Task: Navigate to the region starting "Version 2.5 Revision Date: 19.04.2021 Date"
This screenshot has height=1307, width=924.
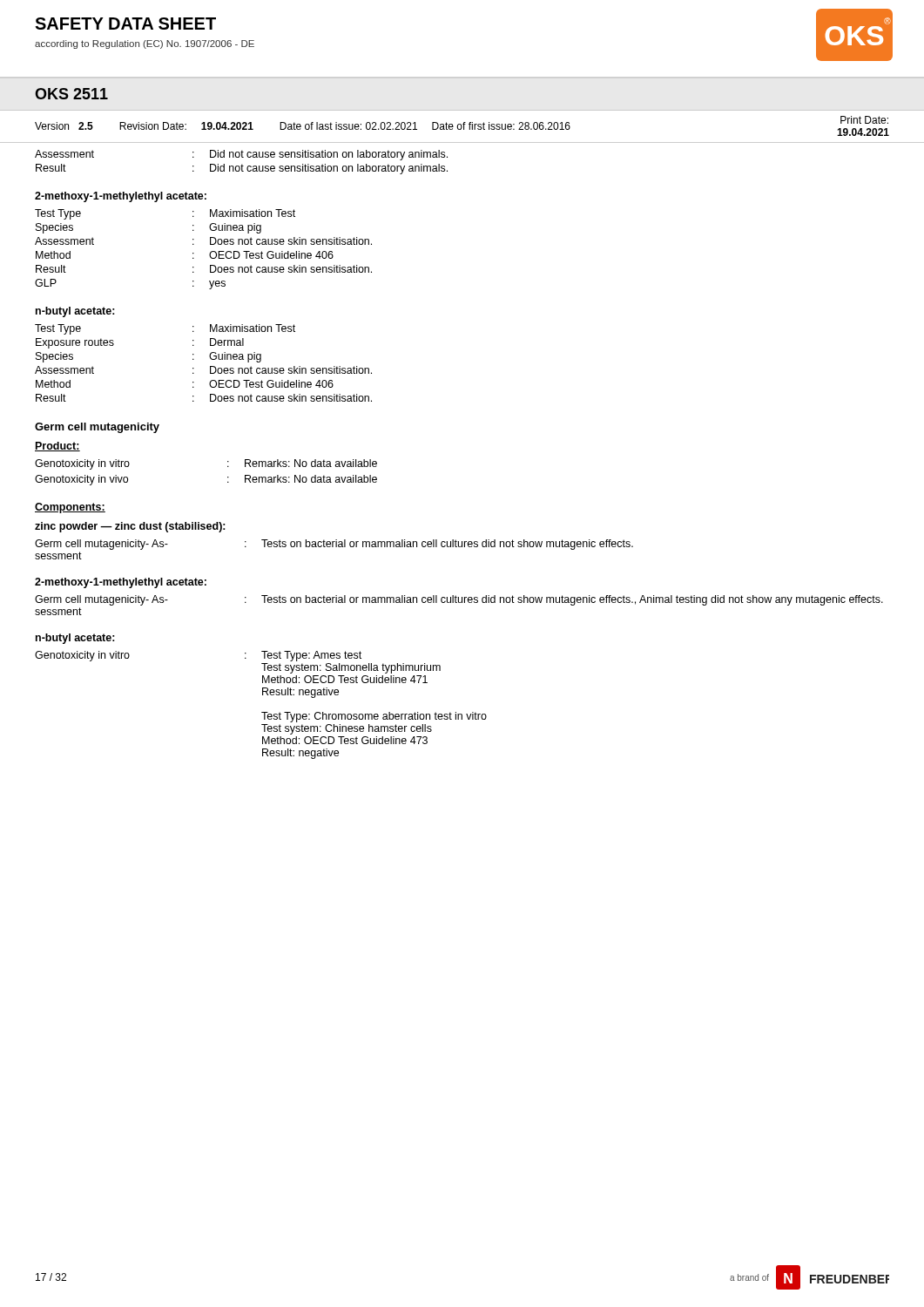Action: coord(445,126)
